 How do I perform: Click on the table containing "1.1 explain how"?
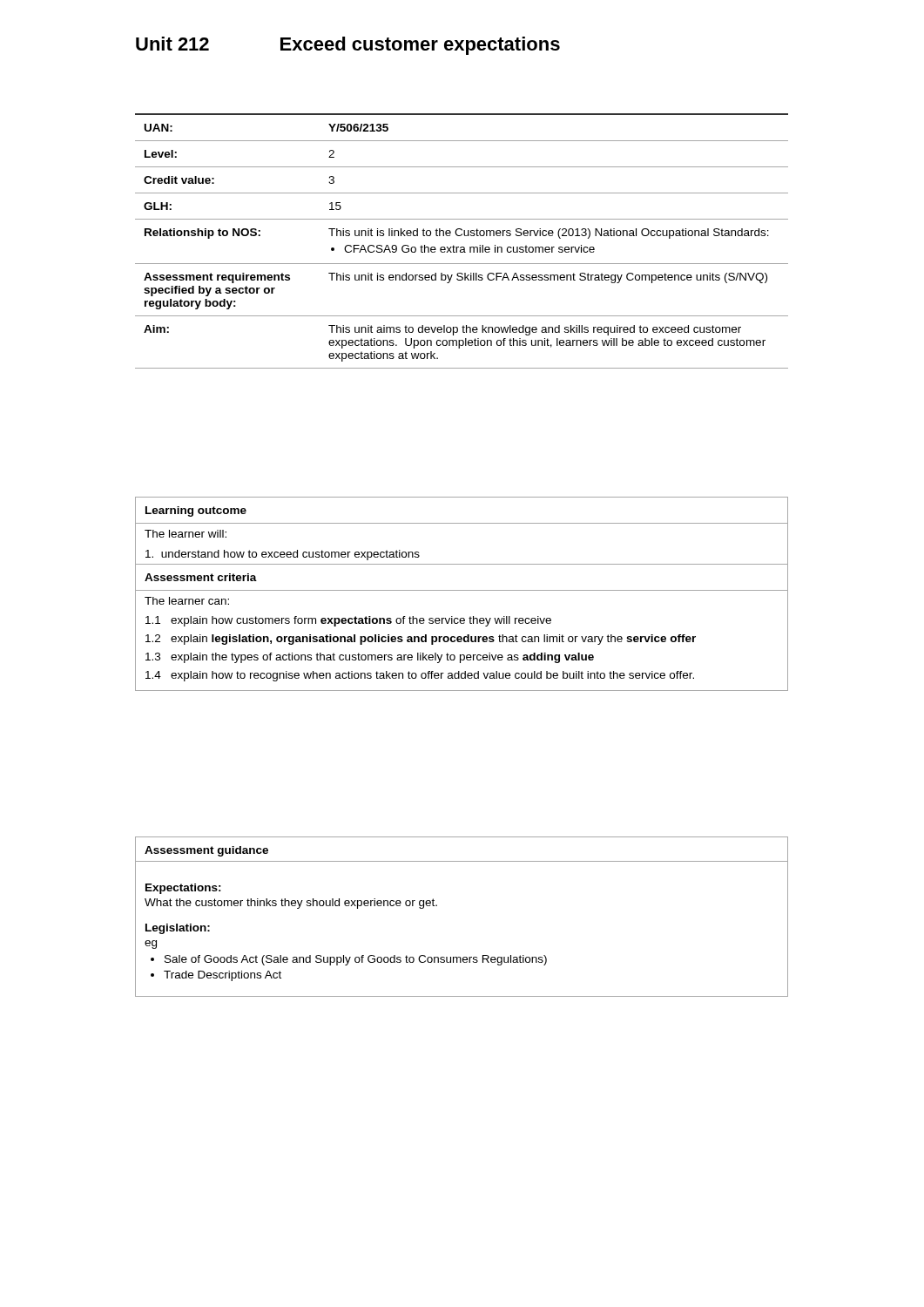pyautogui.click(x=462, y=594)
